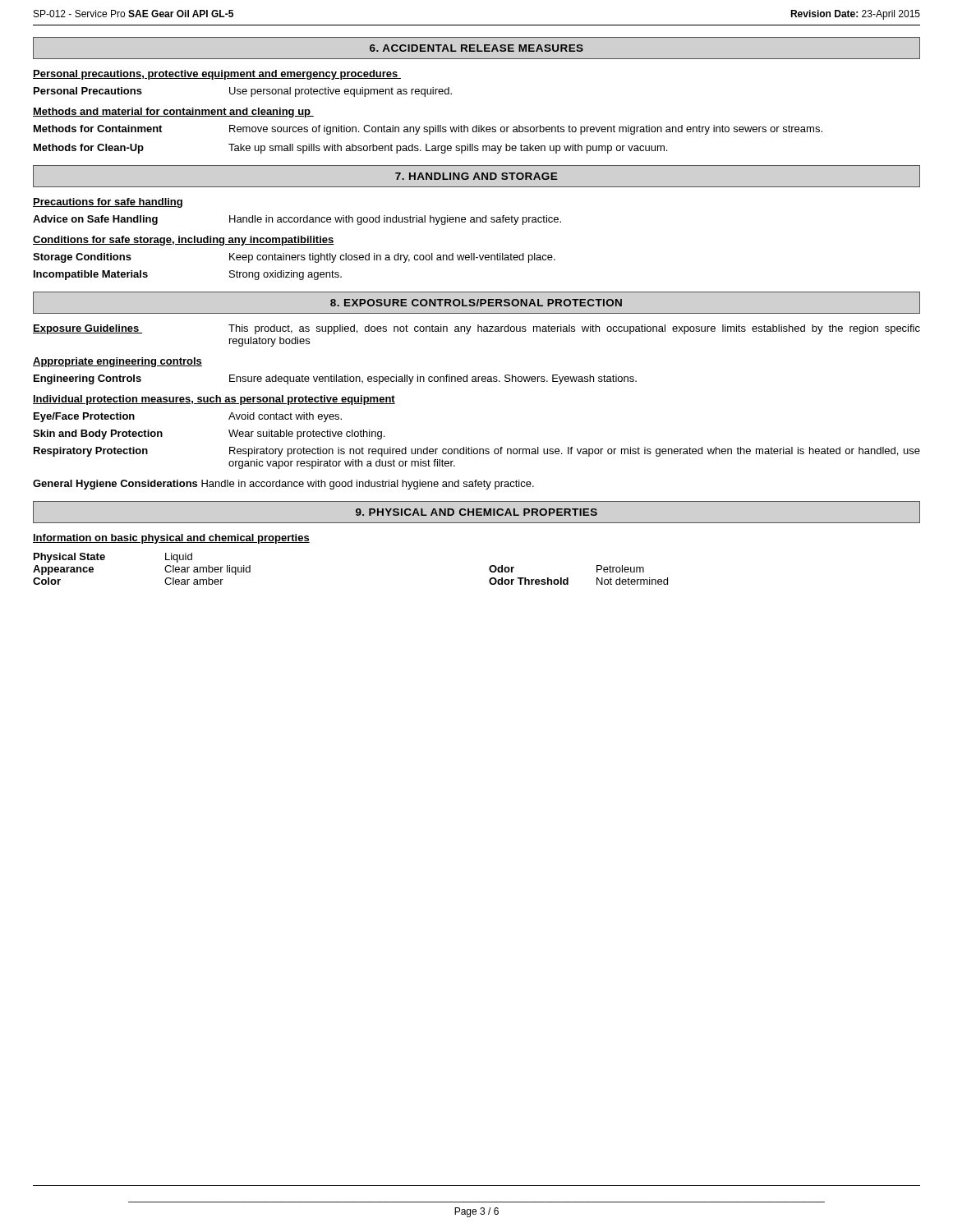Click on the block starting "Eye/Face Protection Avoid"
Screen dimensions: 1232x953
[x=86, y=417]
